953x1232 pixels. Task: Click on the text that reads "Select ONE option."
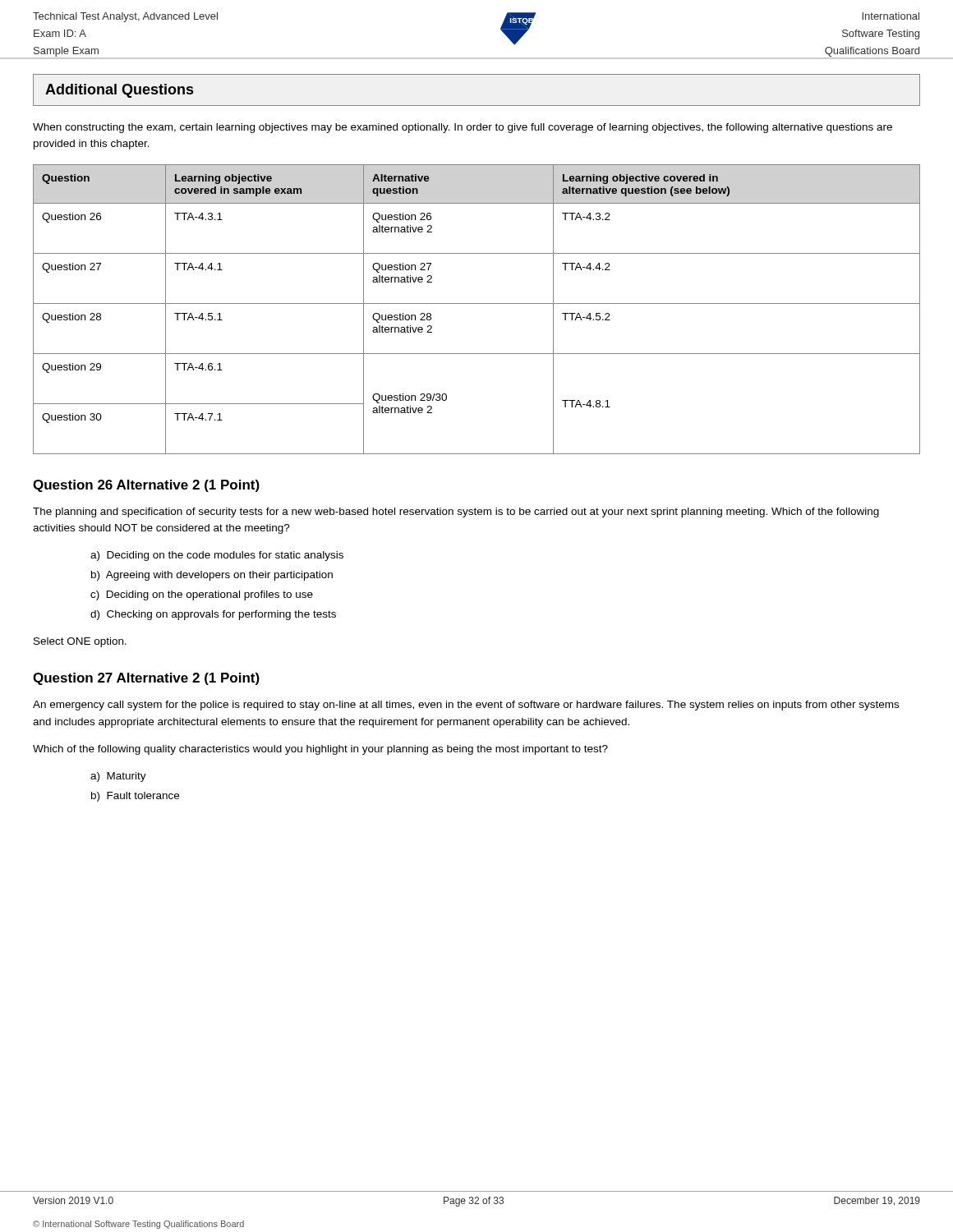click(80, 641)
